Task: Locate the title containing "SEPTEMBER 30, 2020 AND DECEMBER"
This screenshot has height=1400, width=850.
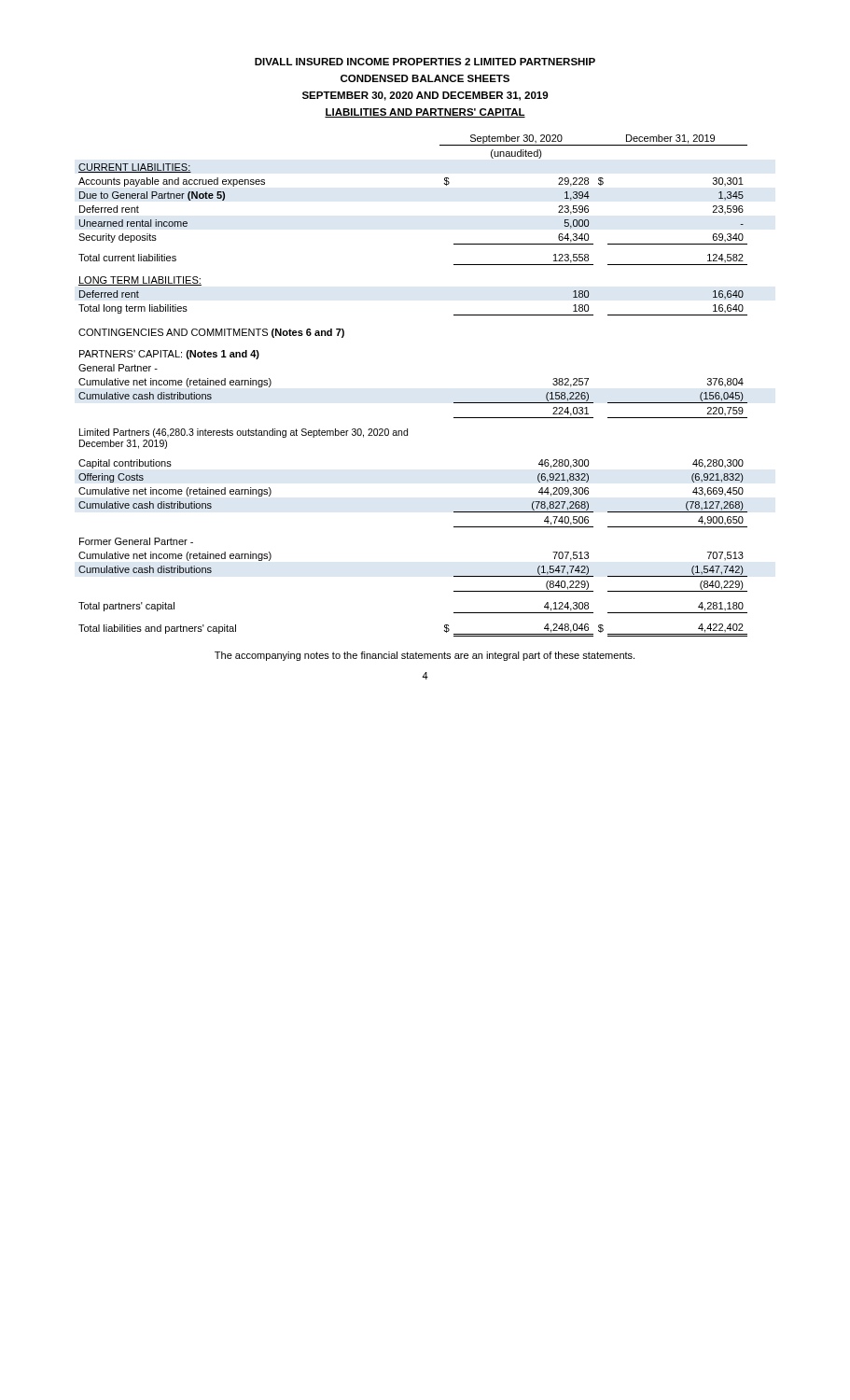Action: pyautogui.click(x=425, y=95)
